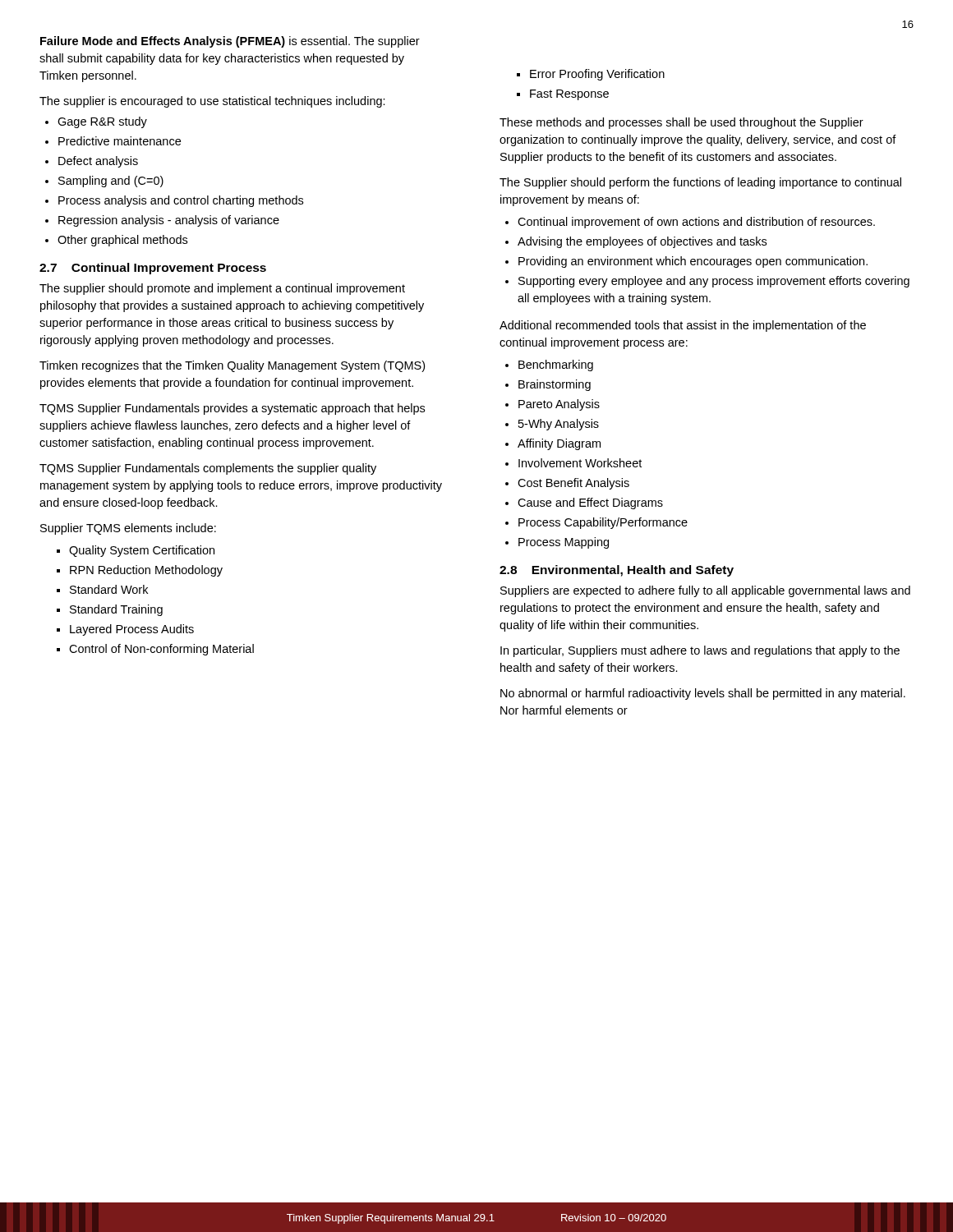Find the list item containing "Predictive maintenance"

(119, 141)
